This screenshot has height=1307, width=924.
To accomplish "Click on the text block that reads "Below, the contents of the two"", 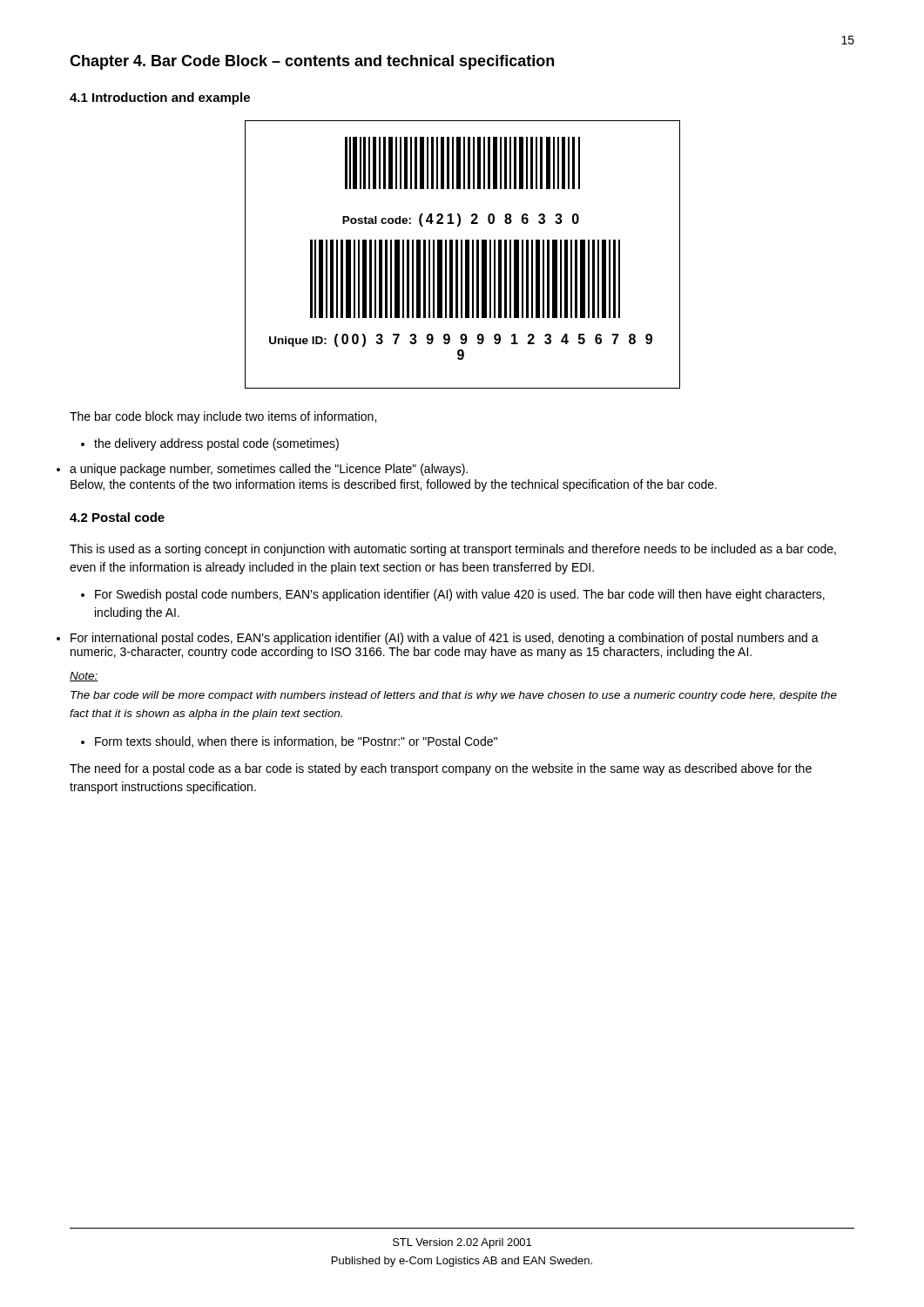I will click(x=462, y=485).
